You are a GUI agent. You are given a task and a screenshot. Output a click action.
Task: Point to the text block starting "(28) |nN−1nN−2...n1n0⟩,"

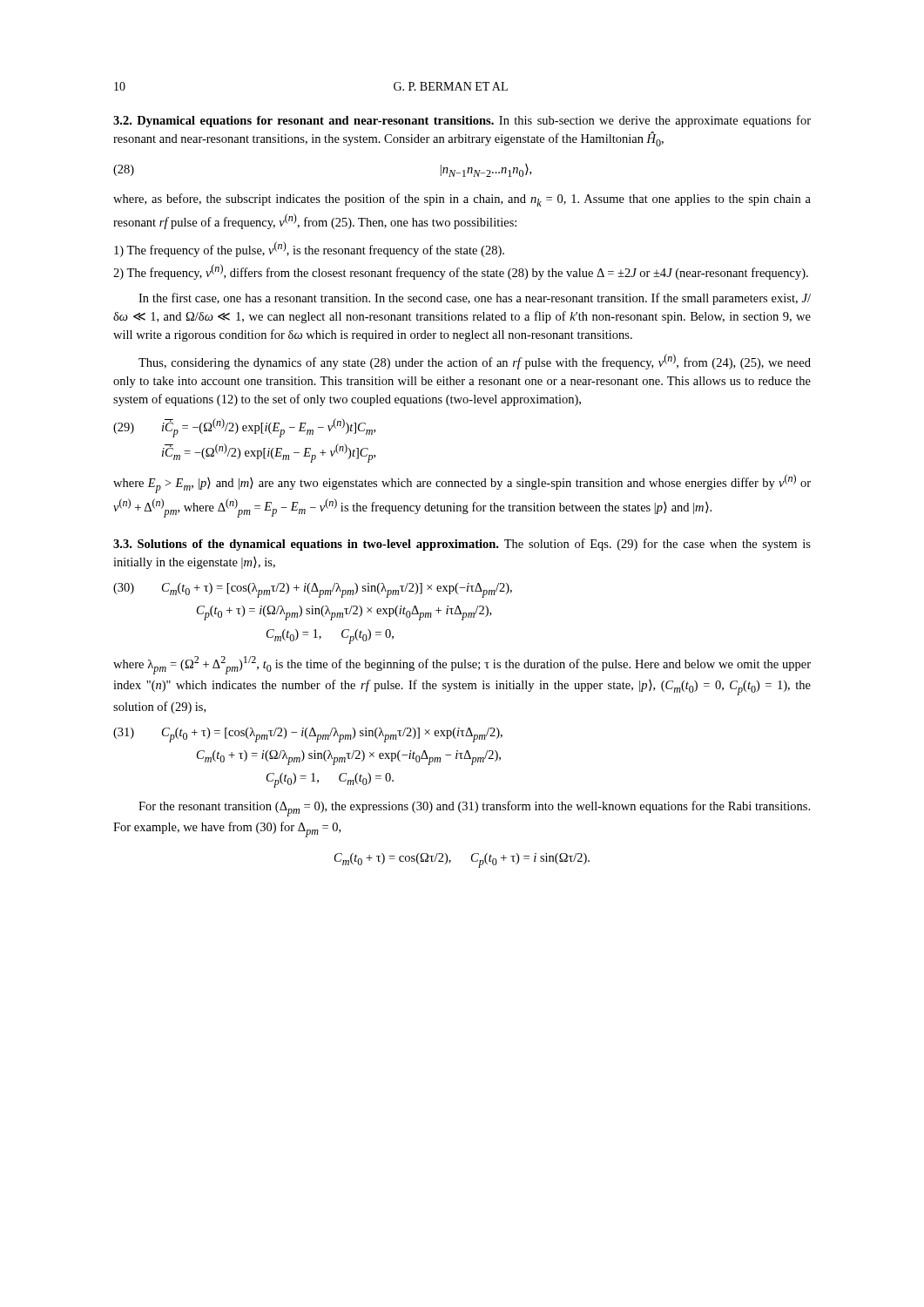(x=462, y=171)
